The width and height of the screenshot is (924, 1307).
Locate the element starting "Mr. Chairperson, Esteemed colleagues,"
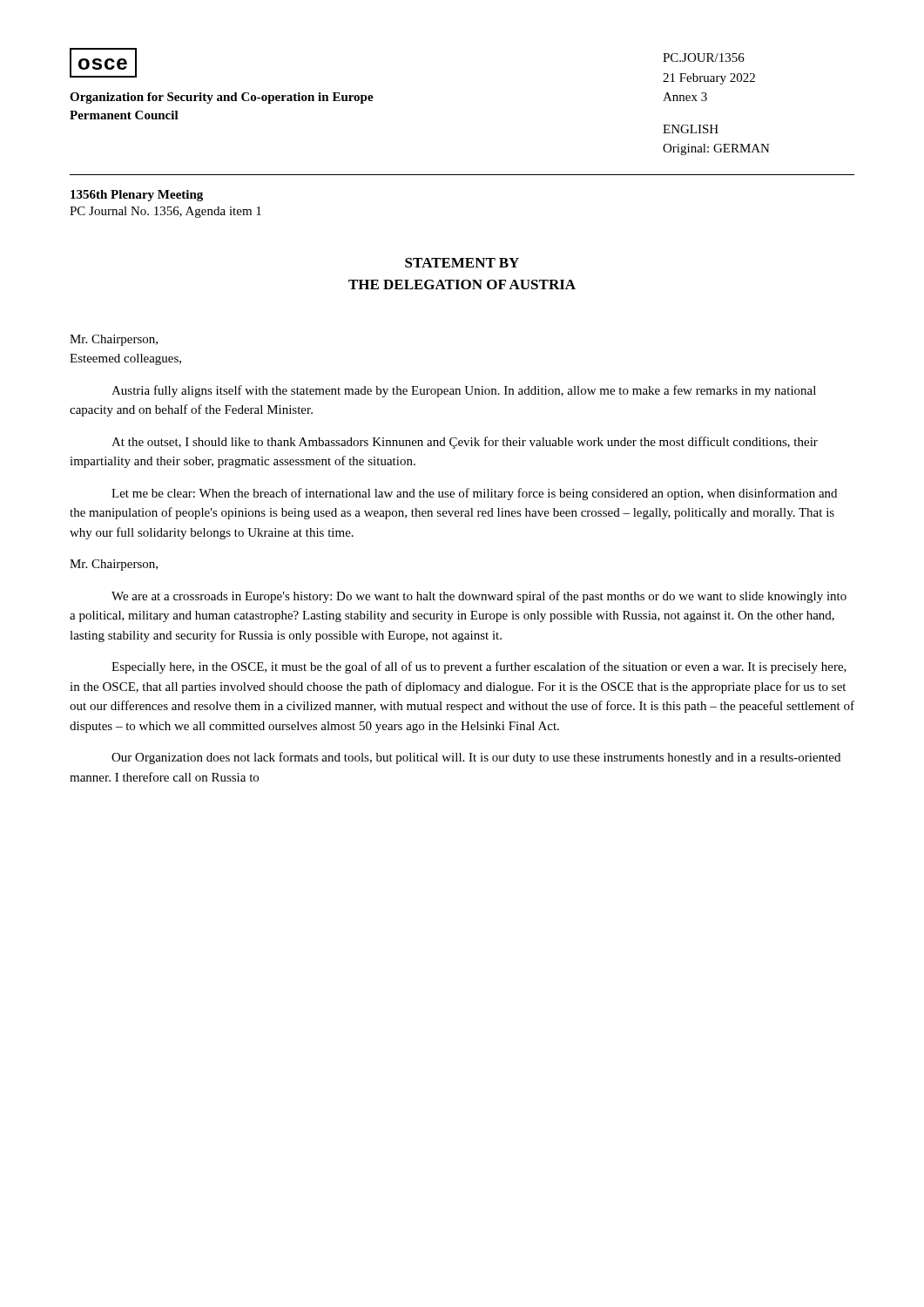[x=126, y=348]
